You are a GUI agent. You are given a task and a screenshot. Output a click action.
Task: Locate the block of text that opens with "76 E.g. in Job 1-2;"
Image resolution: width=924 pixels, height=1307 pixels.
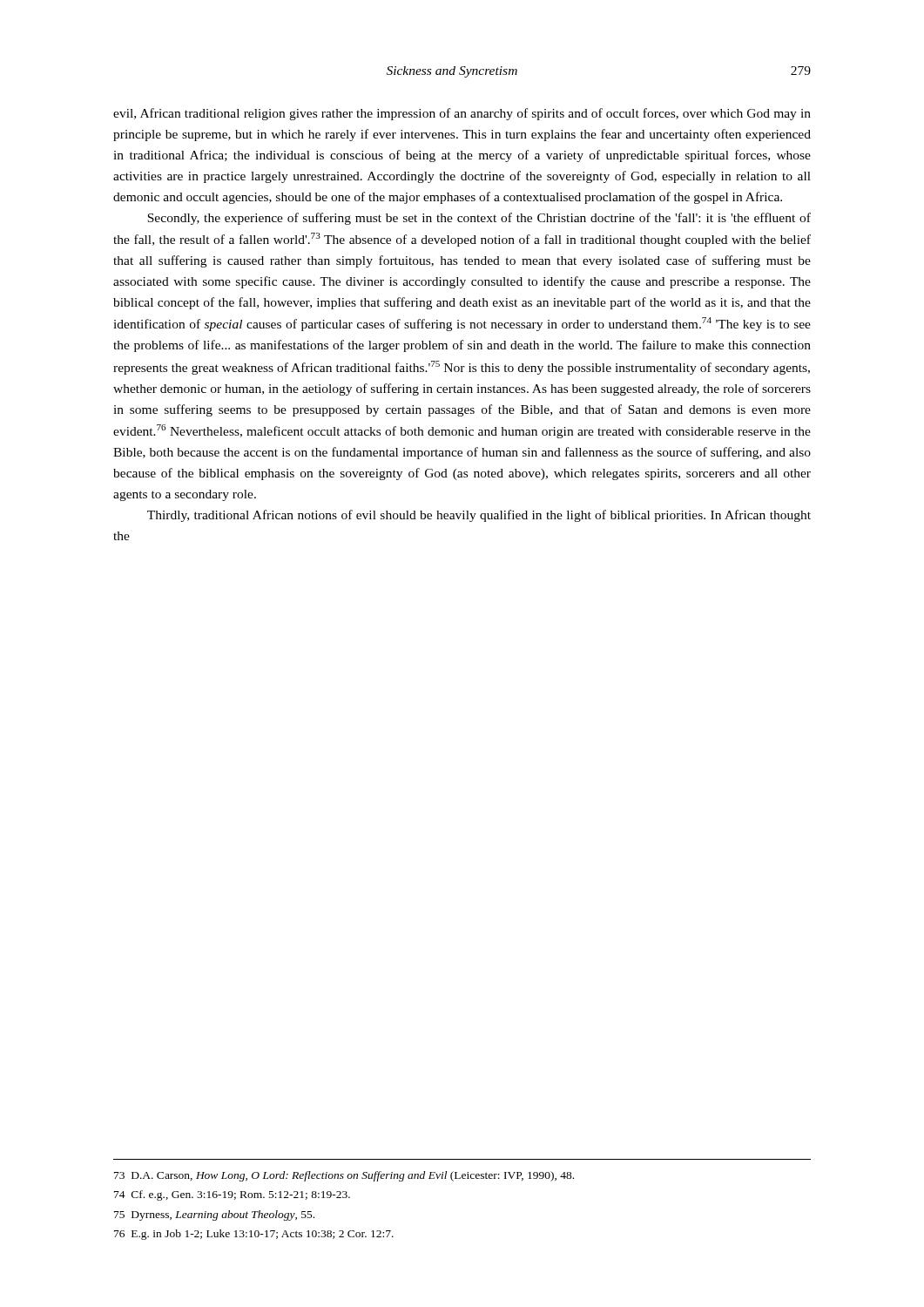tap(254, 1235)
